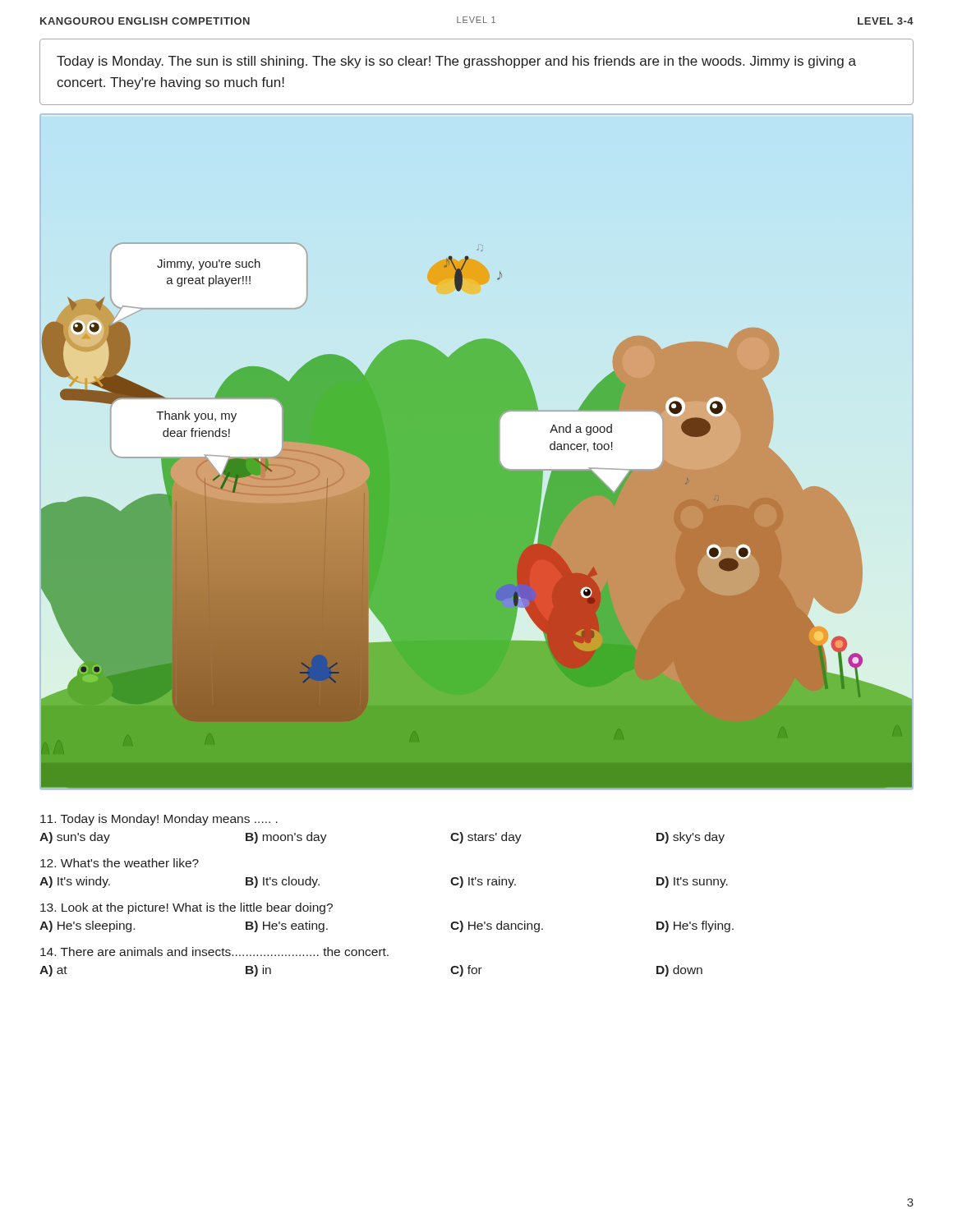The width and height of the screenshot is (953, 1232).
Task: Find the illustration
Action: click(476, 451)
